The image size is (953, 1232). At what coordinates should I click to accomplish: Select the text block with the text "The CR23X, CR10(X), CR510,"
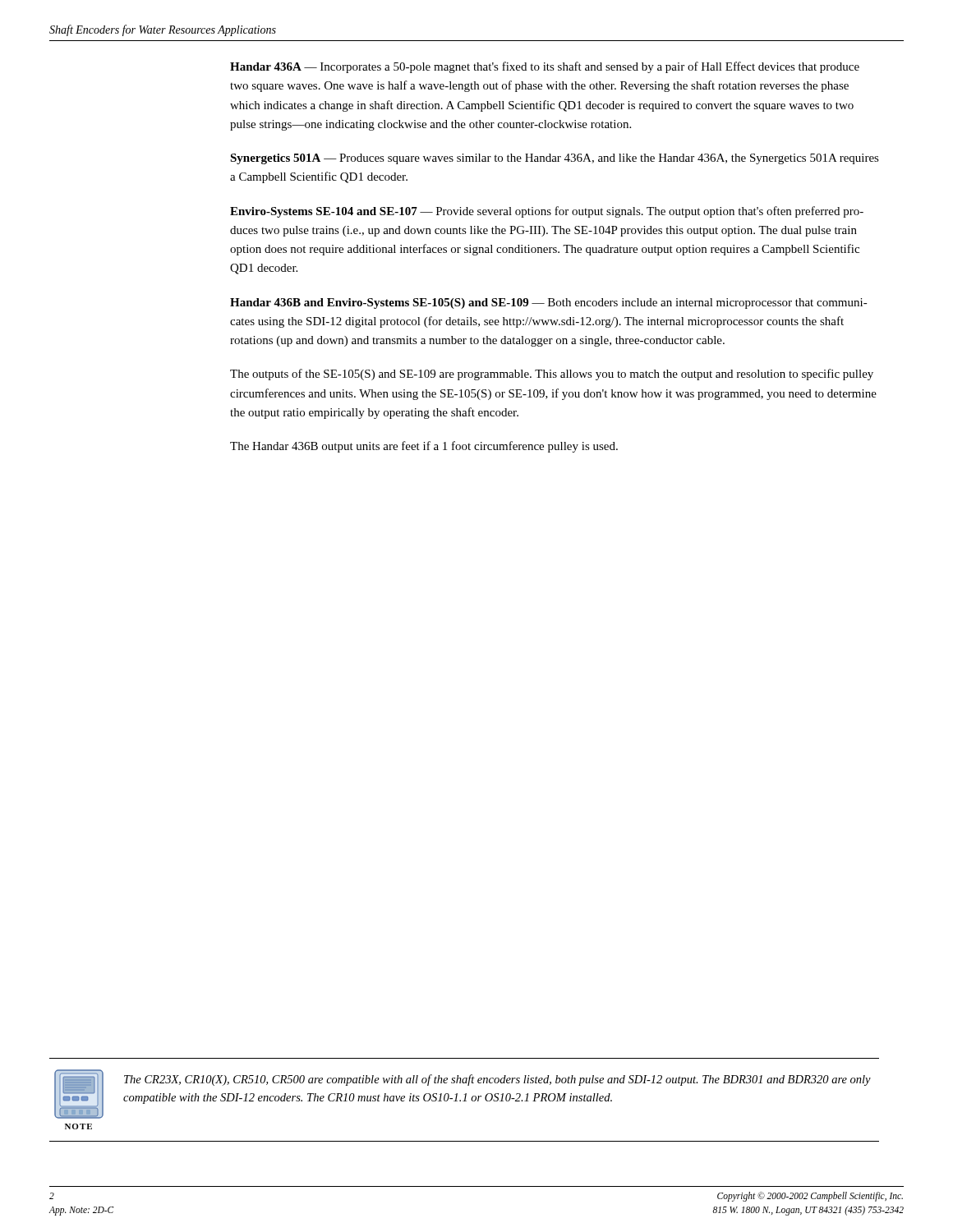(497, 1088)
